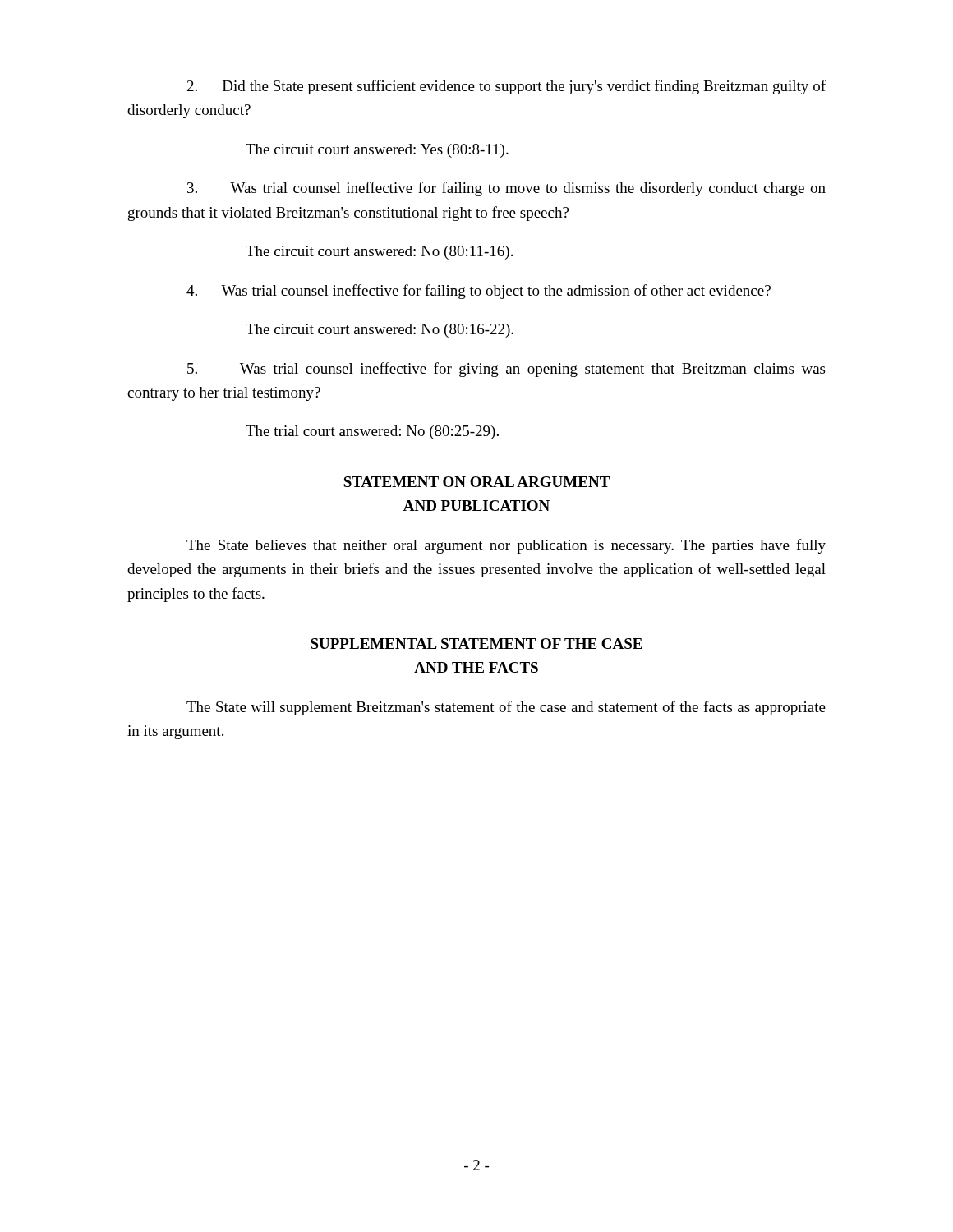Click on the text containing "The trial court answered: No (80:25-29)."
The width and height of the screenshot is (953, 1232).
[x=373, y=431]
